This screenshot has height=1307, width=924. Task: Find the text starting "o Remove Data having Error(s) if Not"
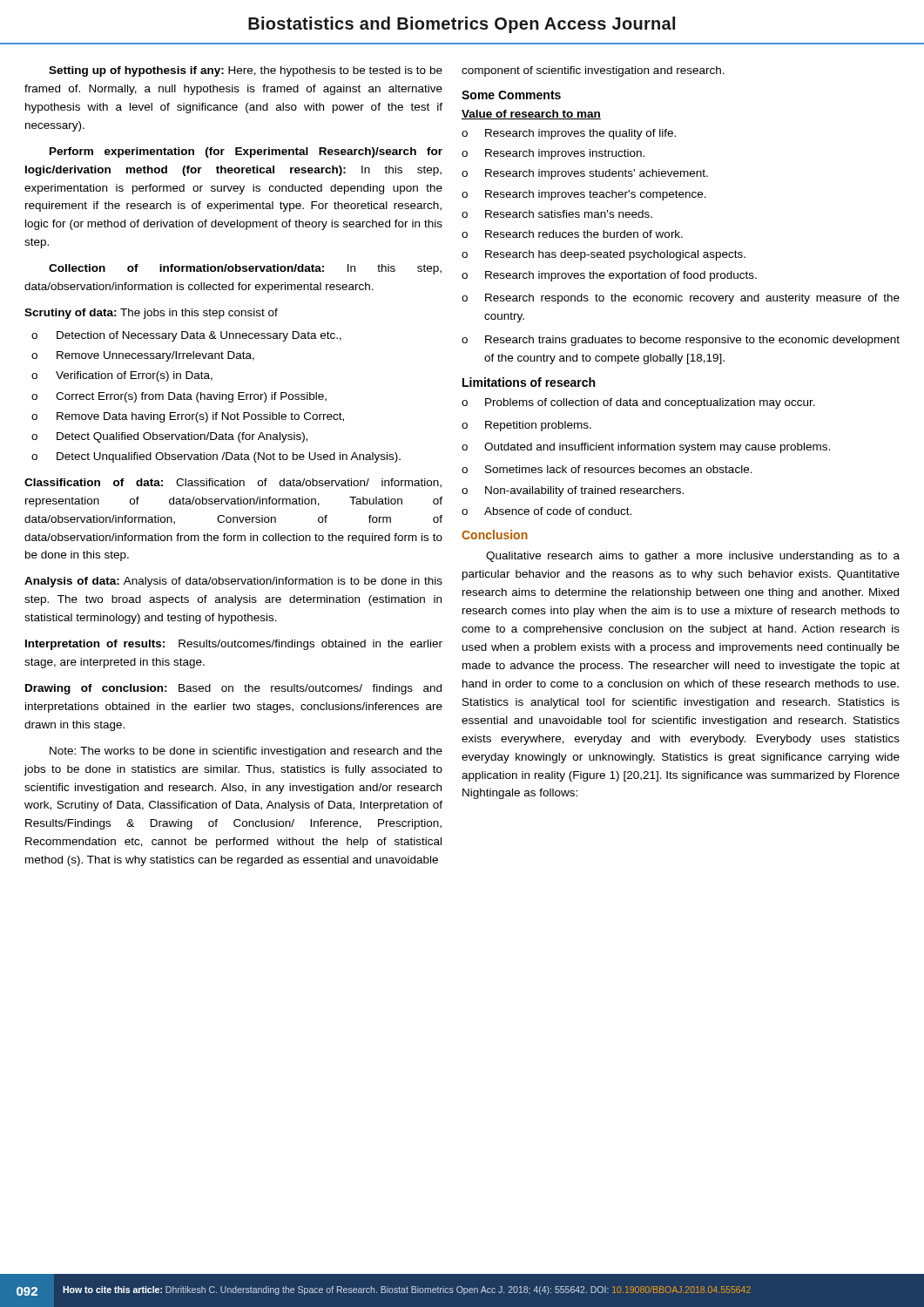[233, 417]
